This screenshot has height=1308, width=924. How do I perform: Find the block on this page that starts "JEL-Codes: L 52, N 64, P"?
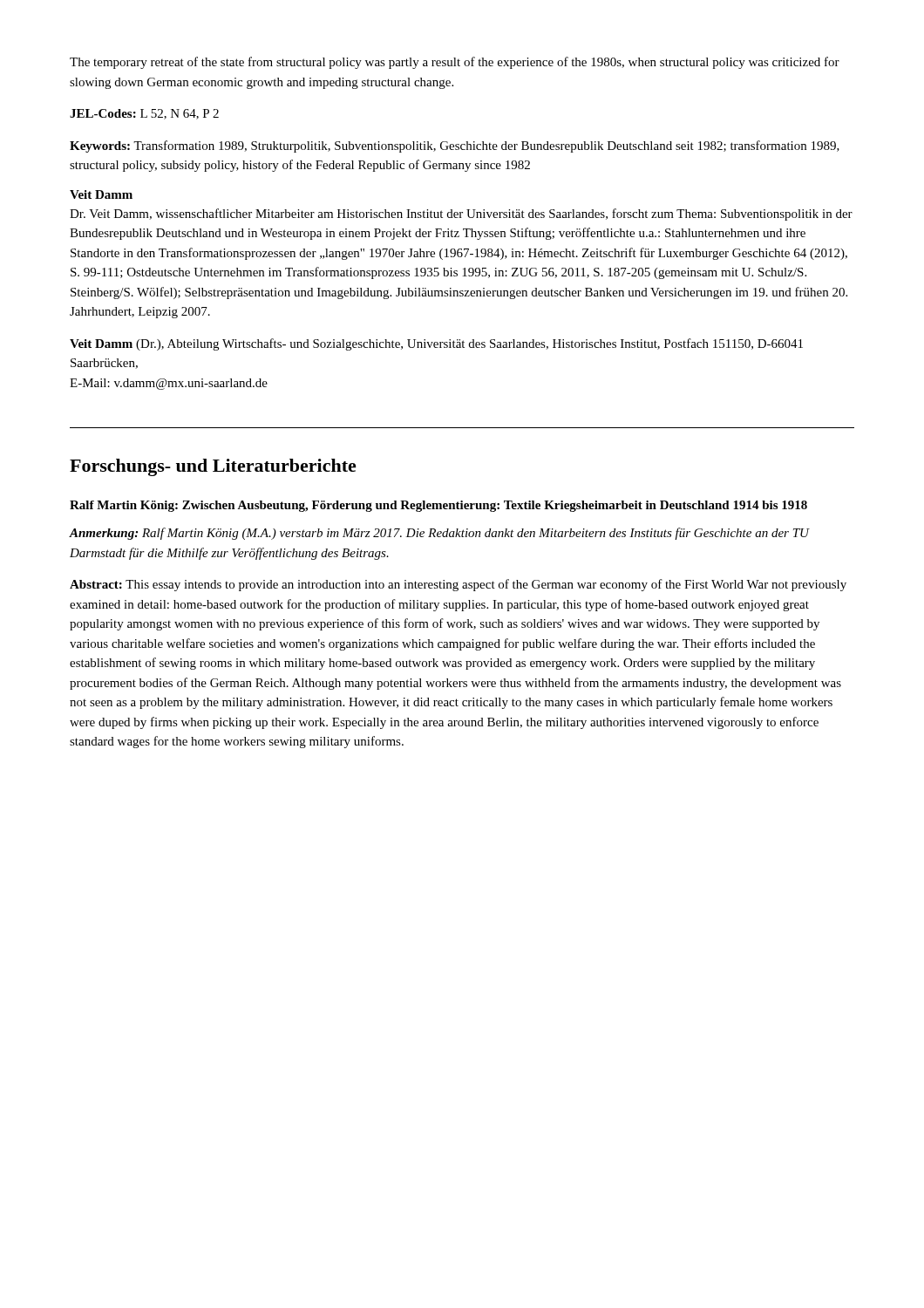(x=144, y=113)
